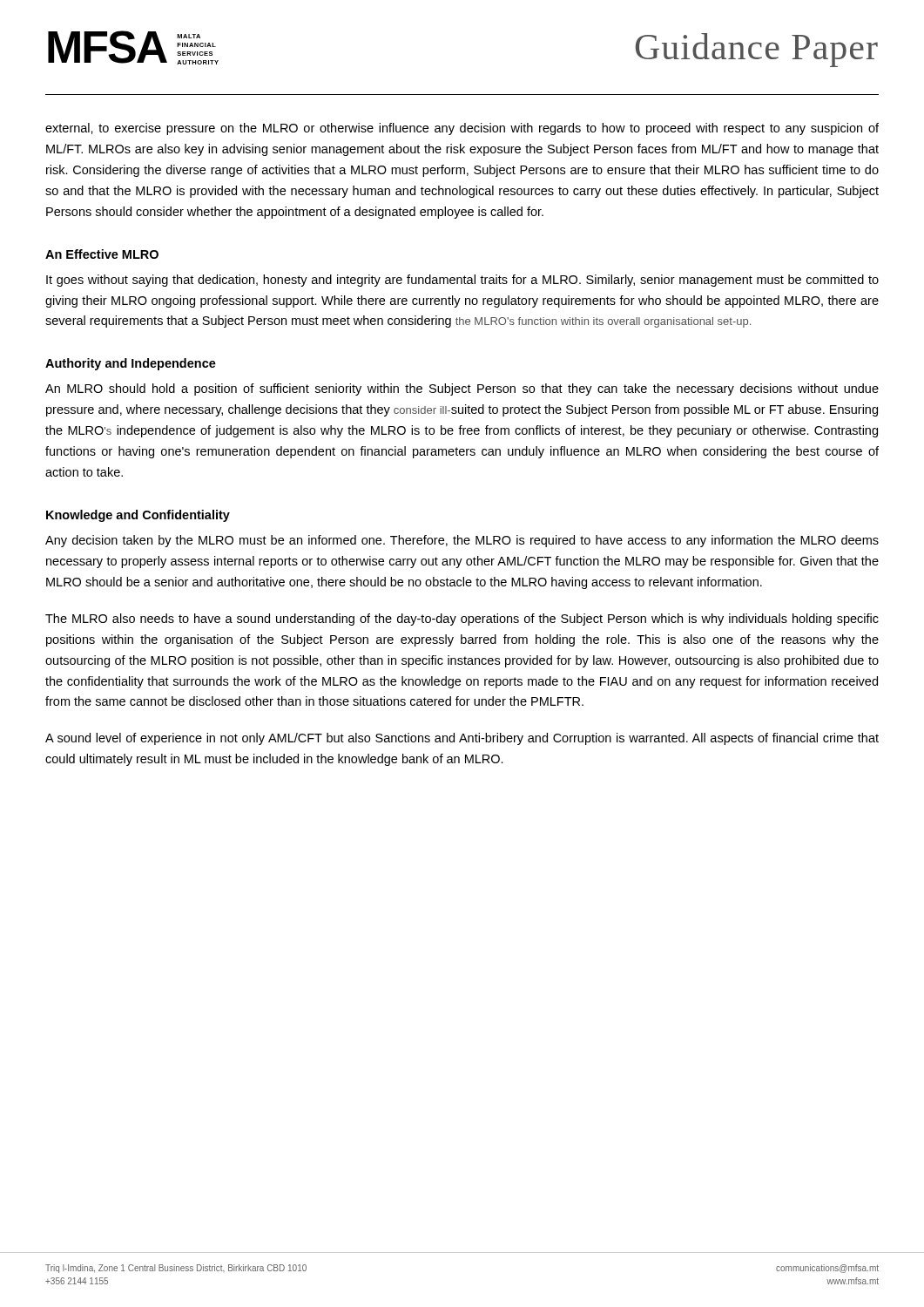
Task: Locate the text block that reads "An MLRO should hold a position"
Action: (462, 431)
